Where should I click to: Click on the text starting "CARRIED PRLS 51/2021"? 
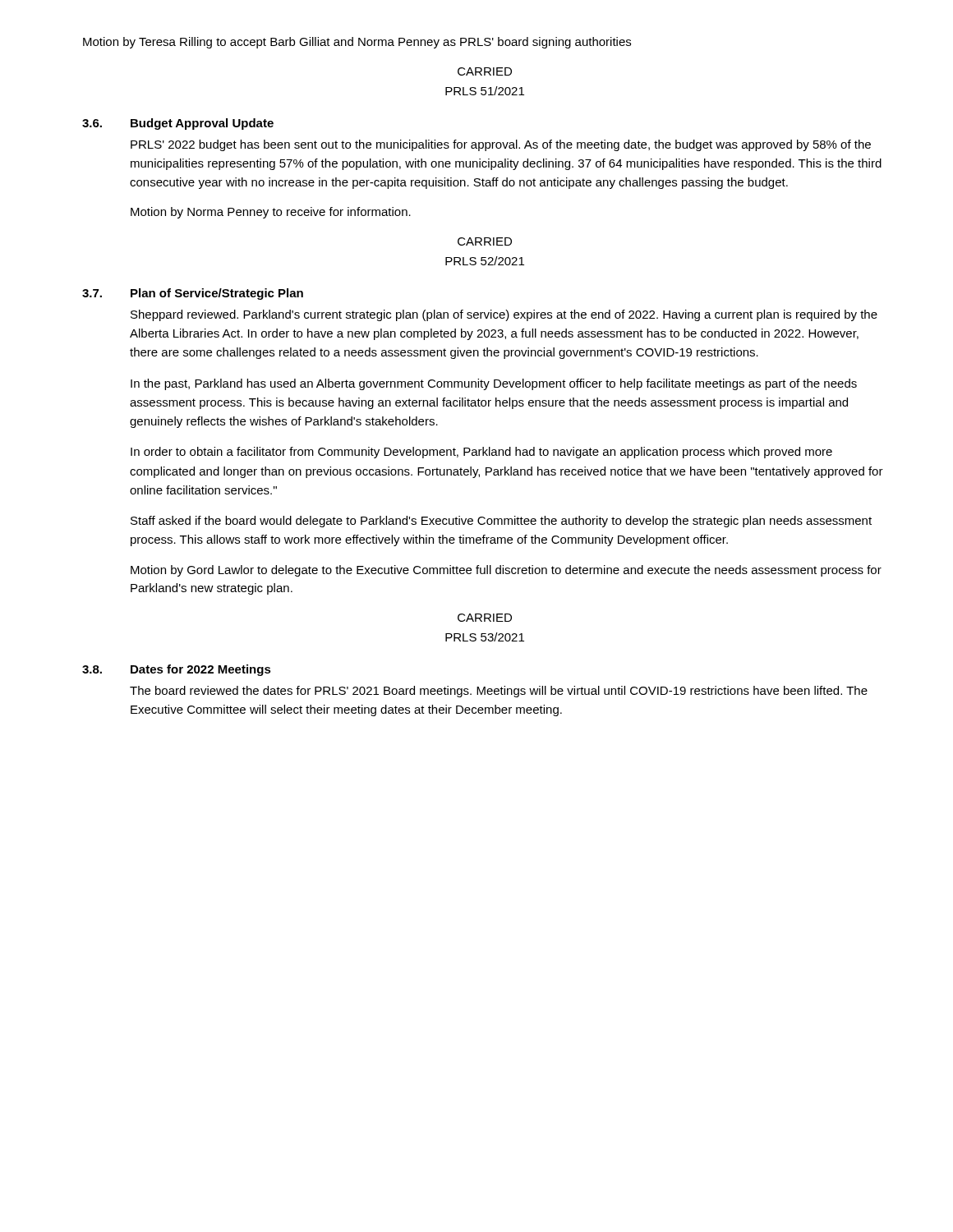coord(485,81)
